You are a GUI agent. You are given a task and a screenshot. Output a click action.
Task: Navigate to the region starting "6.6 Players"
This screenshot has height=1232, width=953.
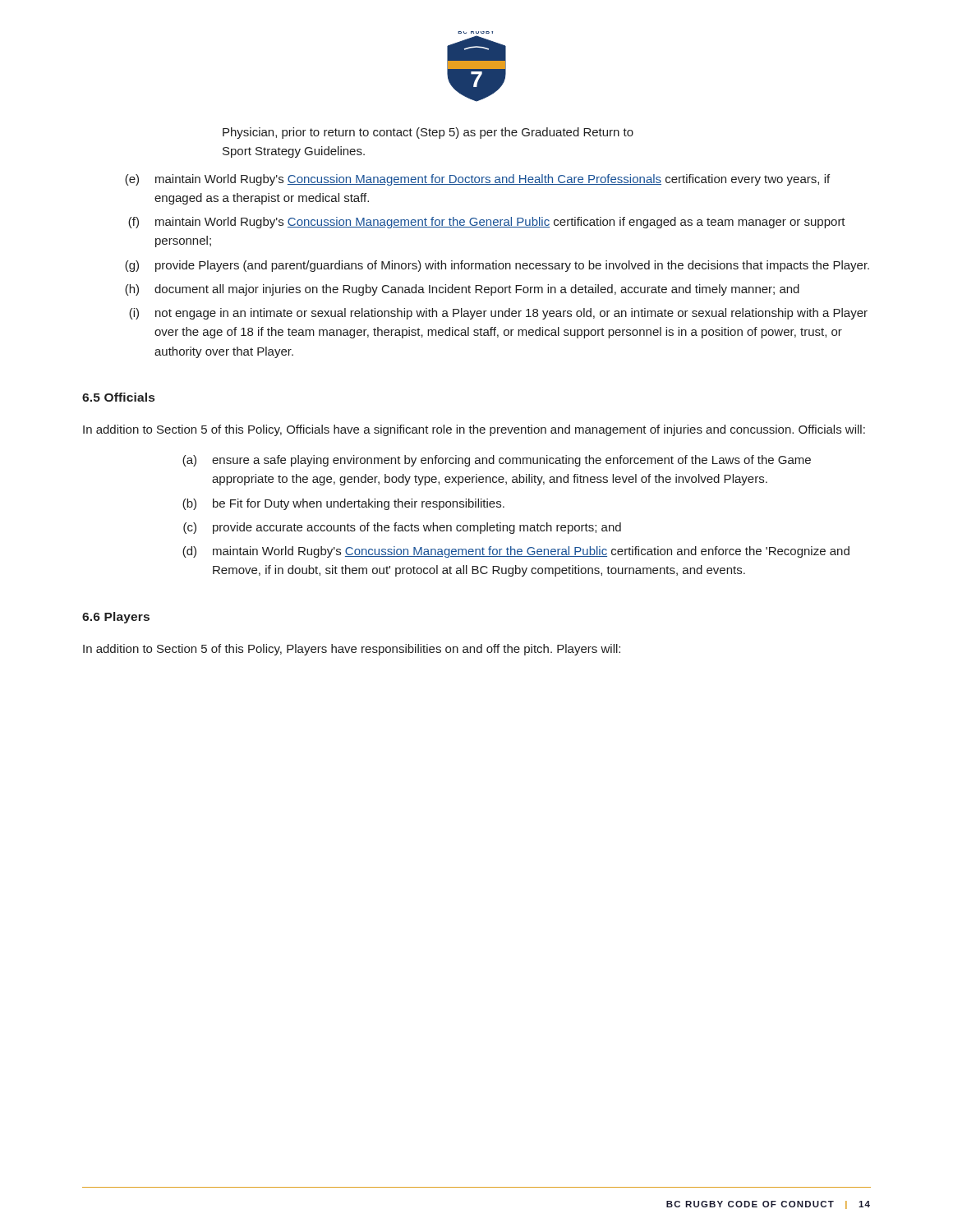click(116, 616)
